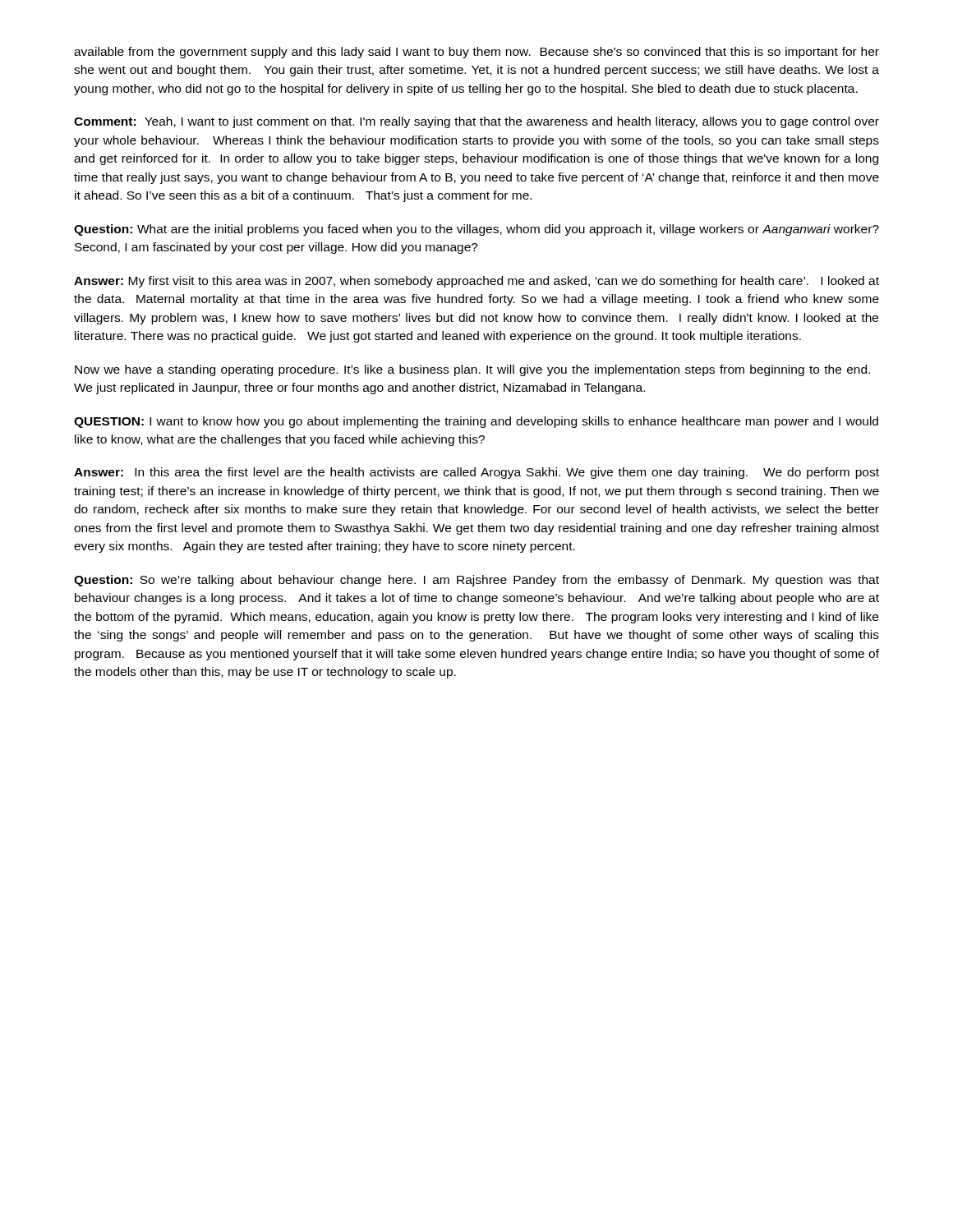Select the region starting "Question: So we’re talking about behaviour"
This screenshot has width=953, height=1232.
coord(476,625)
